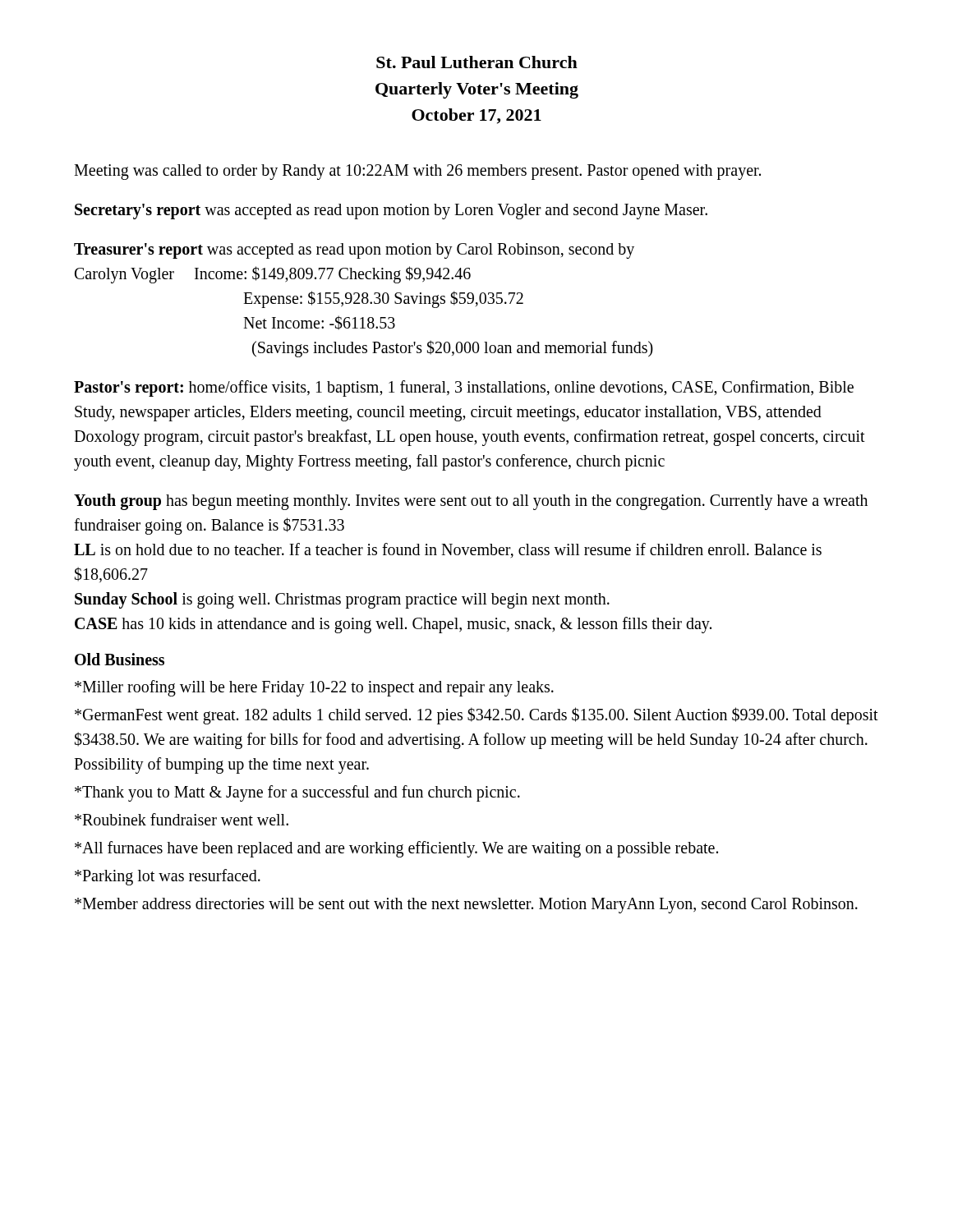953x1232 pixels.
Task: Navigate to the region starting "*Parking lot was resurfaced."
Action: pos(167,875)
